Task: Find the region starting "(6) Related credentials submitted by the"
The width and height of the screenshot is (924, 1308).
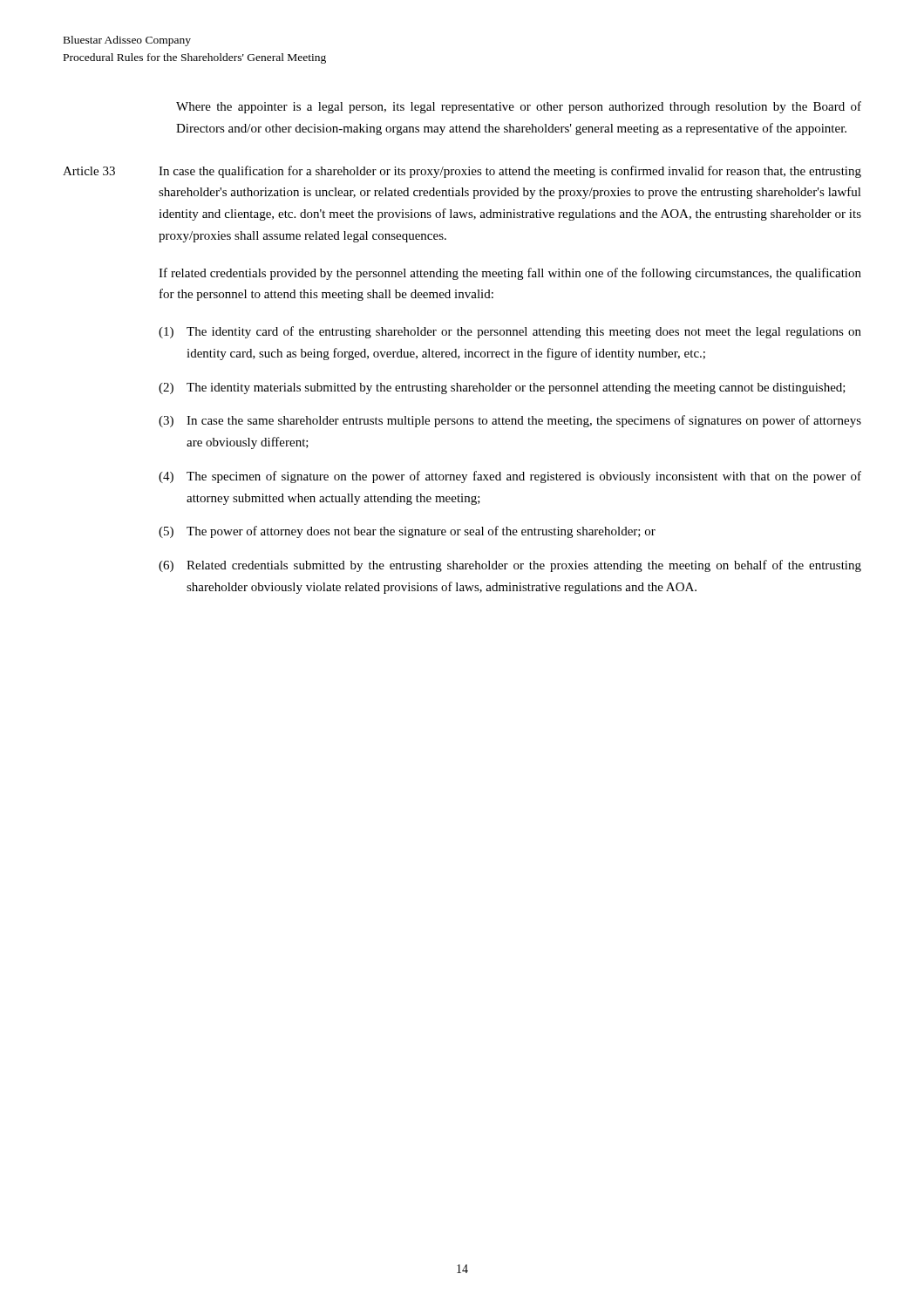Action: (x=510, y=576)
